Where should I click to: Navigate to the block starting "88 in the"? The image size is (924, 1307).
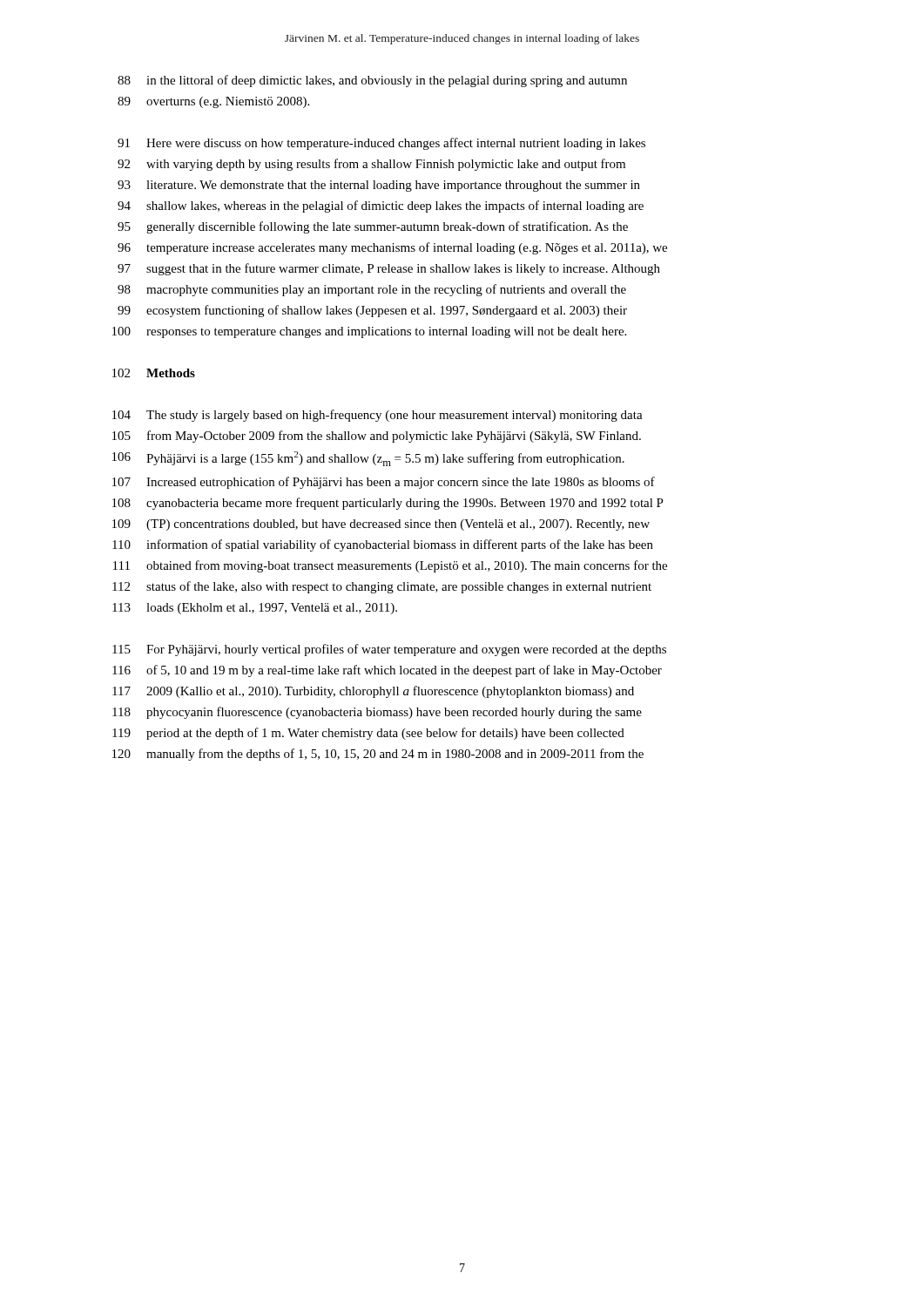462,91
